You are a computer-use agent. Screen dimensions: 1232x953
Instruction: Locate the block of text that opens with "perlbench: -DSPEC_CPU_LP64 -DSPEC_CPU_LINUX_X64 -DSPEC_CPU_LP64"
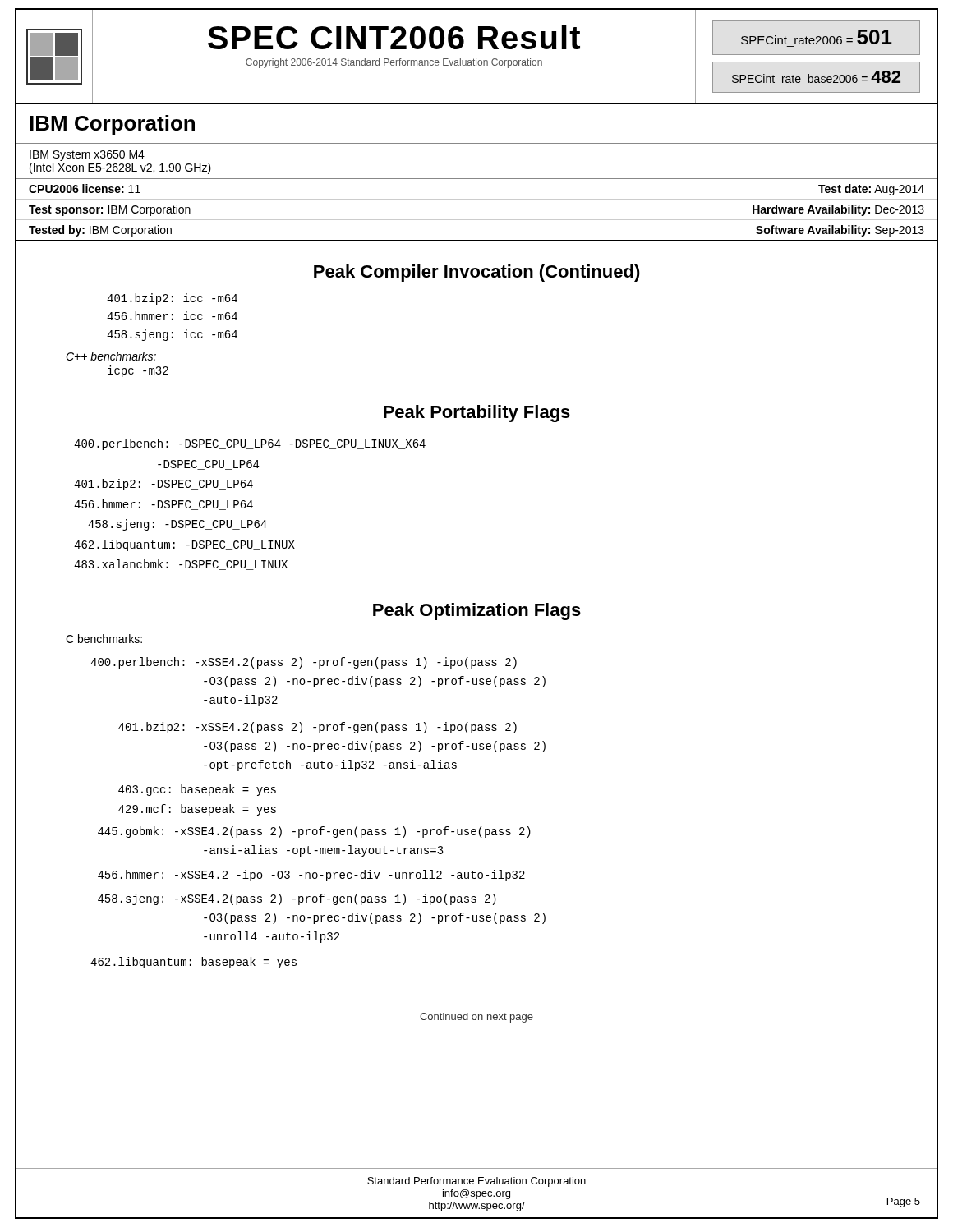(250, 504)
